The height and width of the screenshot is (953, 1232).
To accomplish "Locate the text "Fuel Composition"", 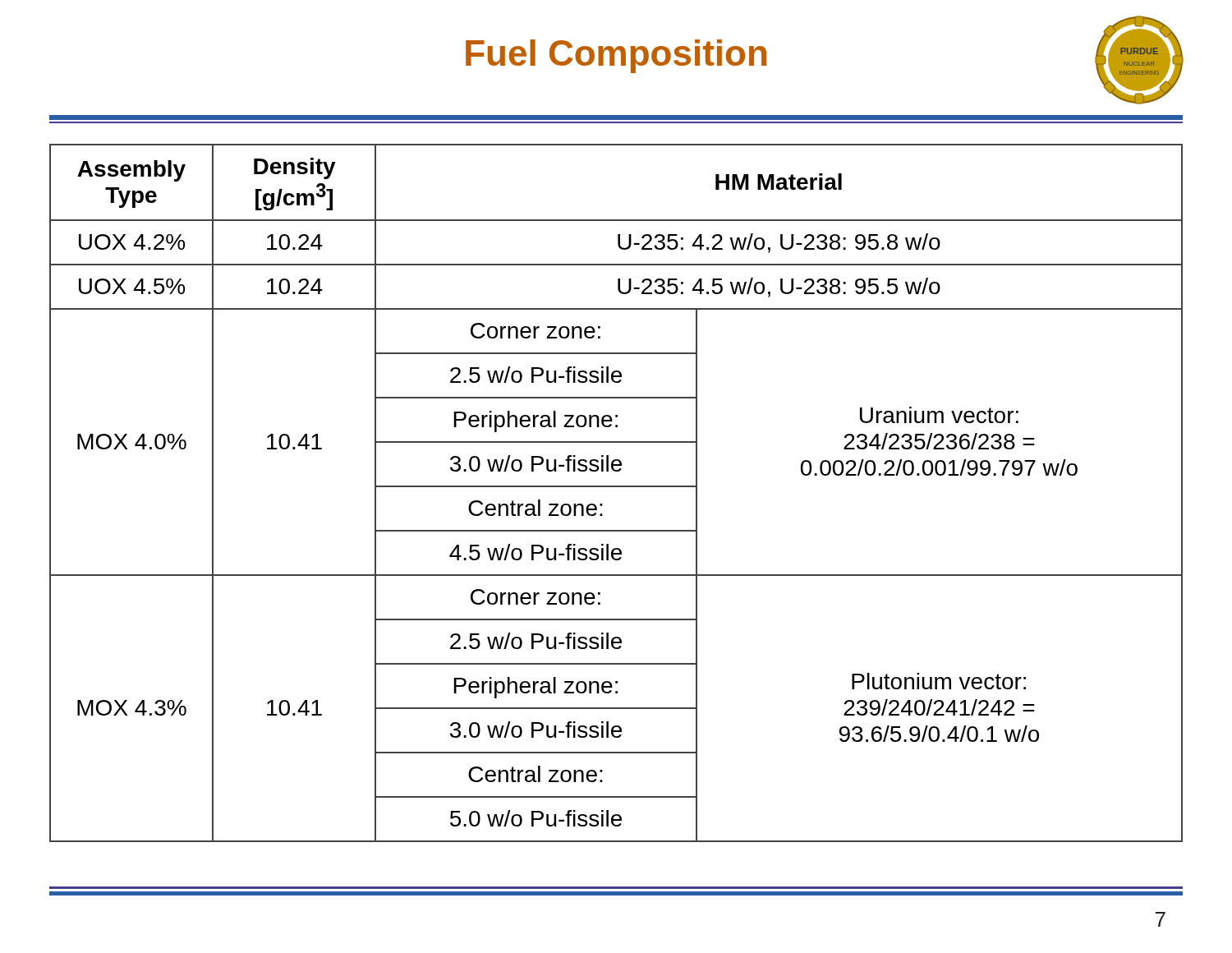I will (x=616, y=53).
